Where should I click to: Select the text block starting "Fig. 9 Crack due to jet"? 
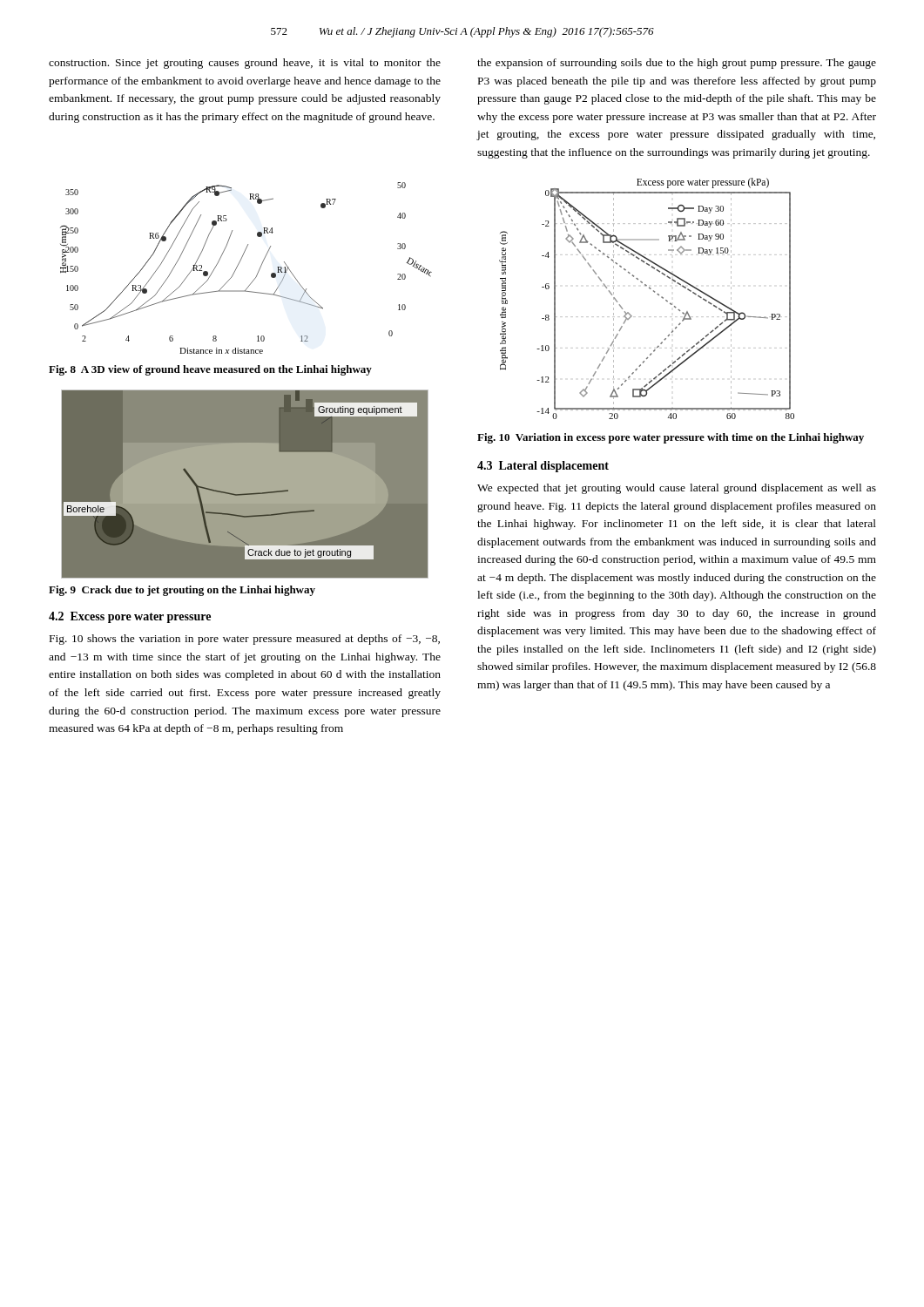tap(182, 590)
